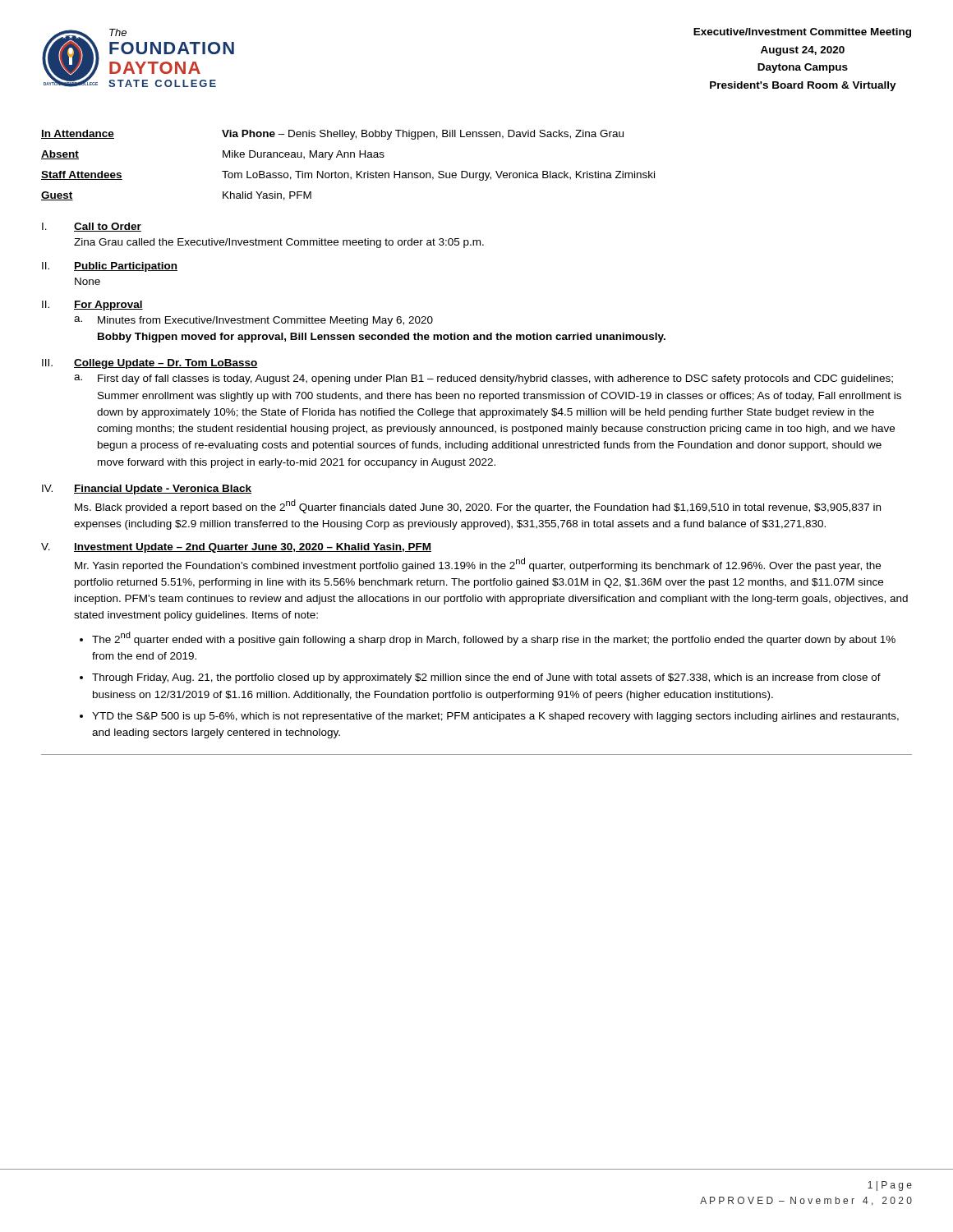
Task: Select the text block that reads "Ms. Black provided a report based"
Action: click(478, 514)
